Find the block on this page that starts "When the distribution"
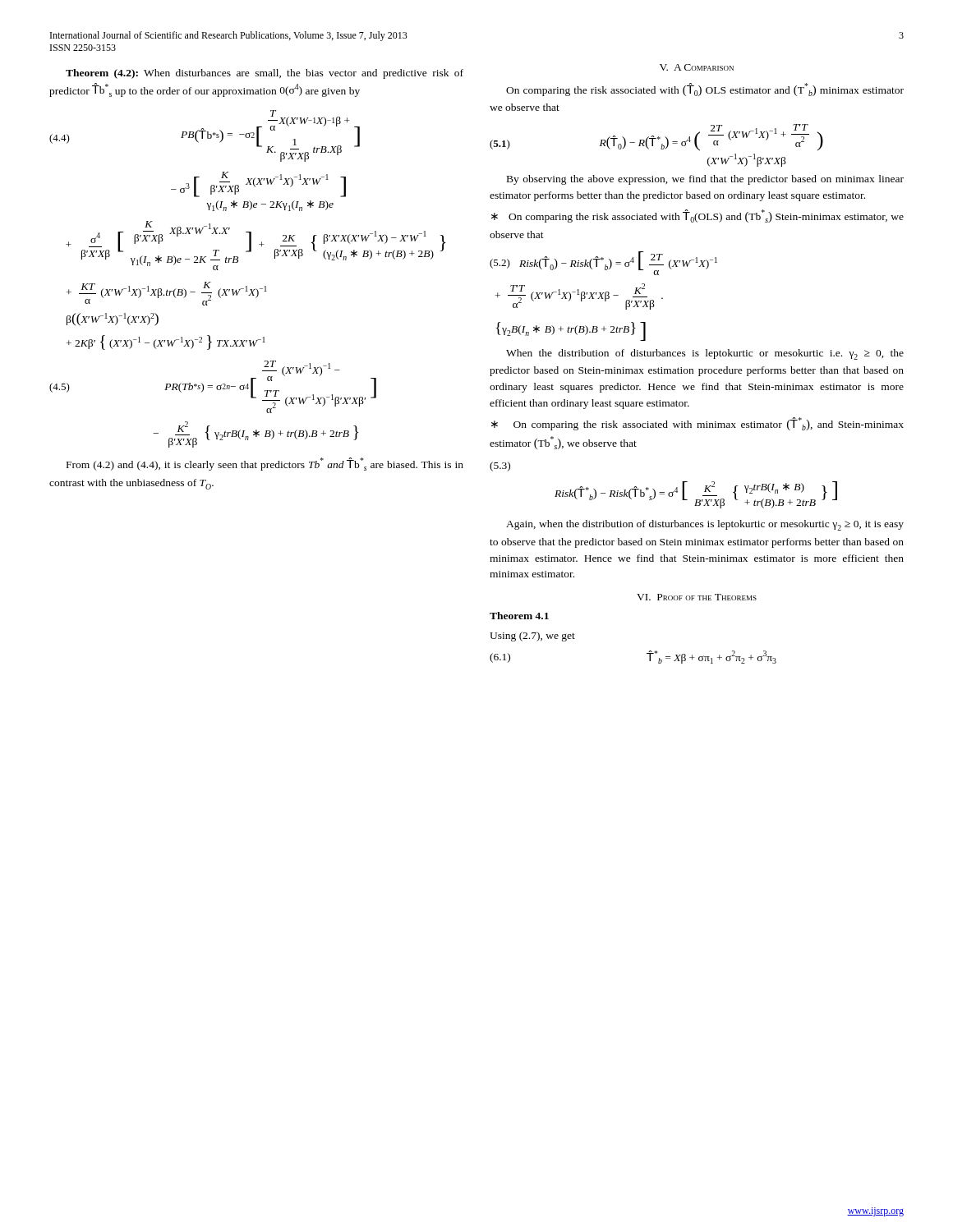 [x=697, y=409]
